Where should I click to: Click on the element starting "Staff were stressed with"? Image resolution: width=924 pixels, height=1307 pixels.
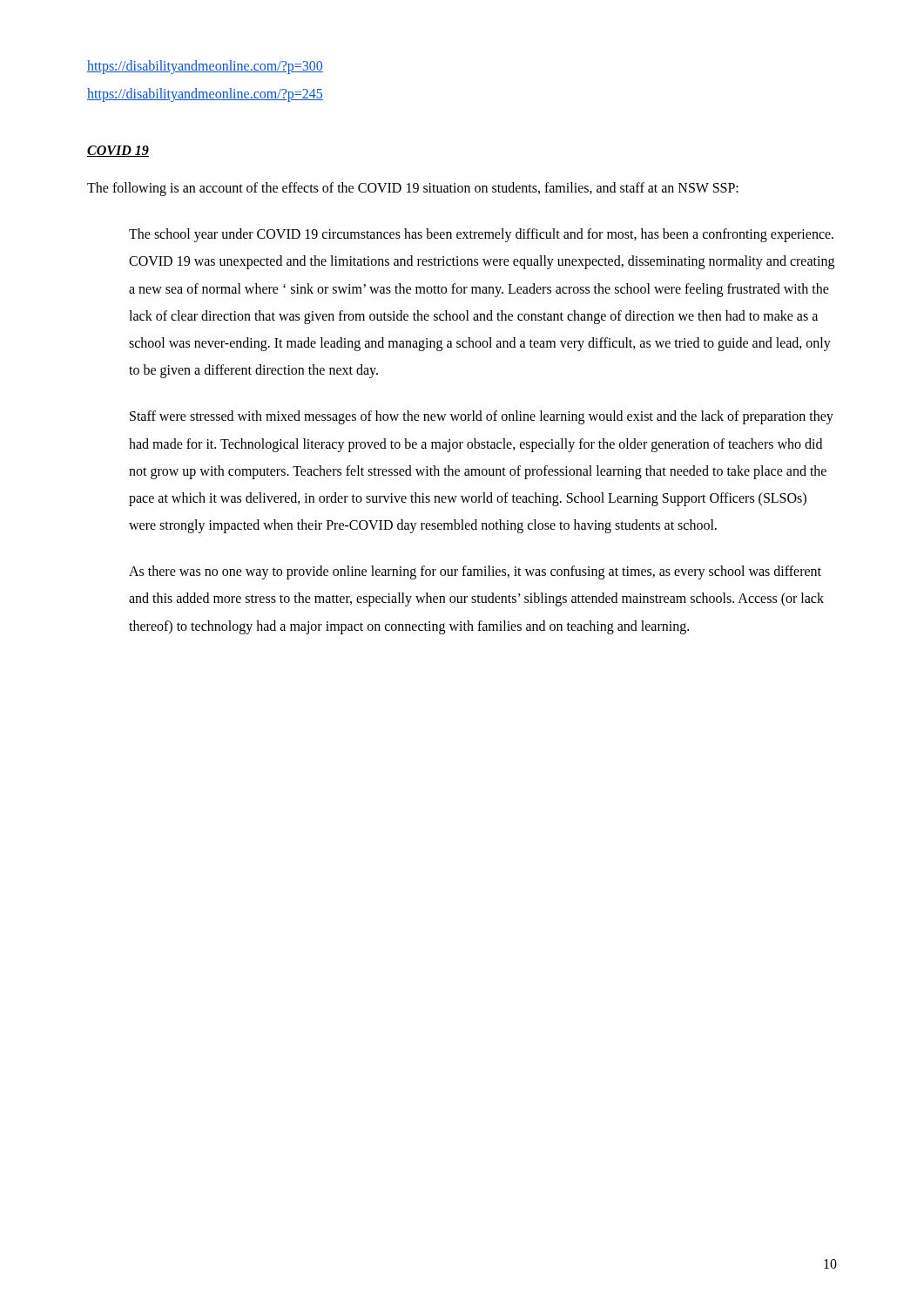pyautogui.click(x=481, y=471)
